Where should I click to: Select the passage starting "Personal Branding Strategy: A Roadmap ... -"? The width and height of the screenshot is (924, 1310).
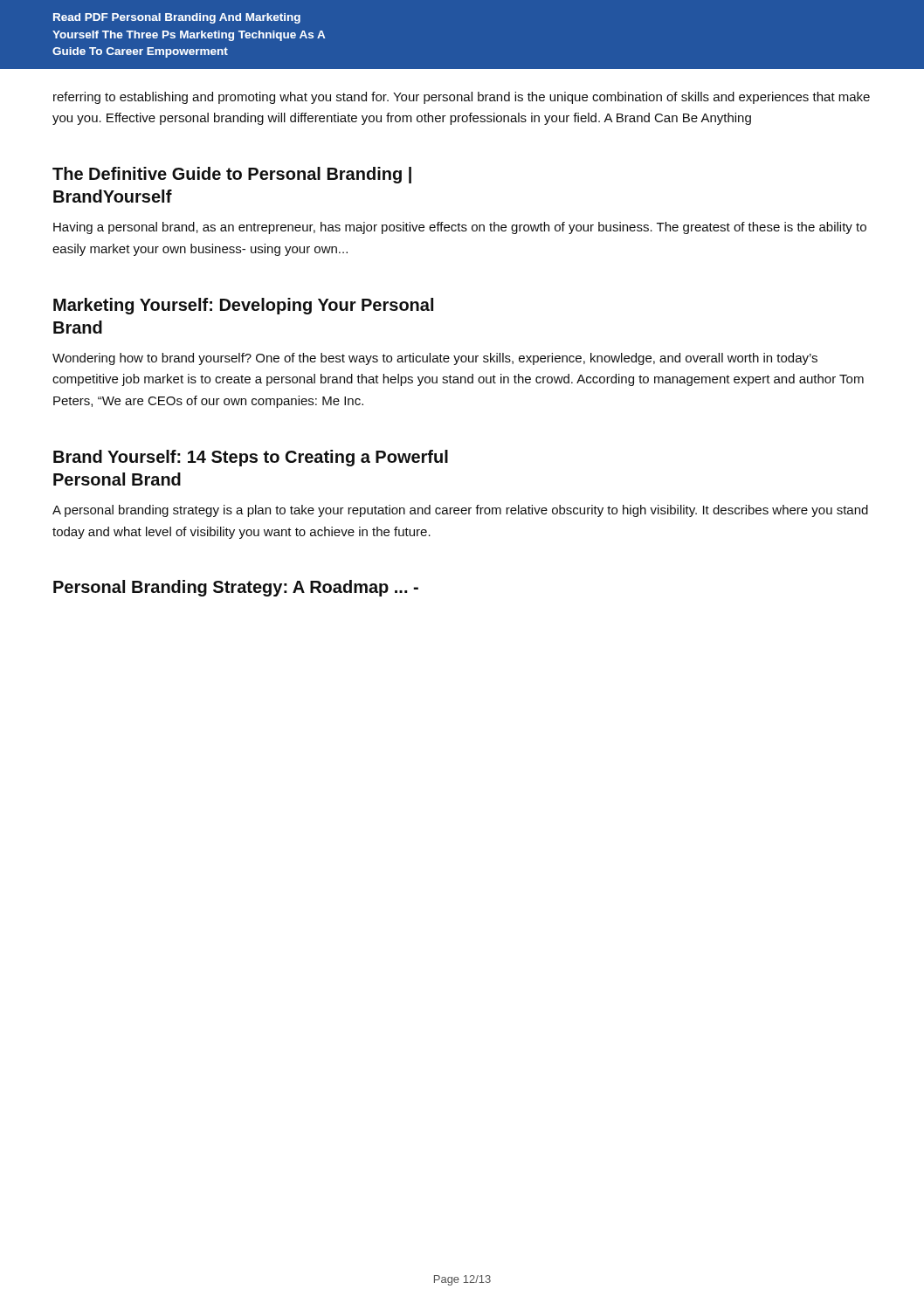(x=236, y=587)
